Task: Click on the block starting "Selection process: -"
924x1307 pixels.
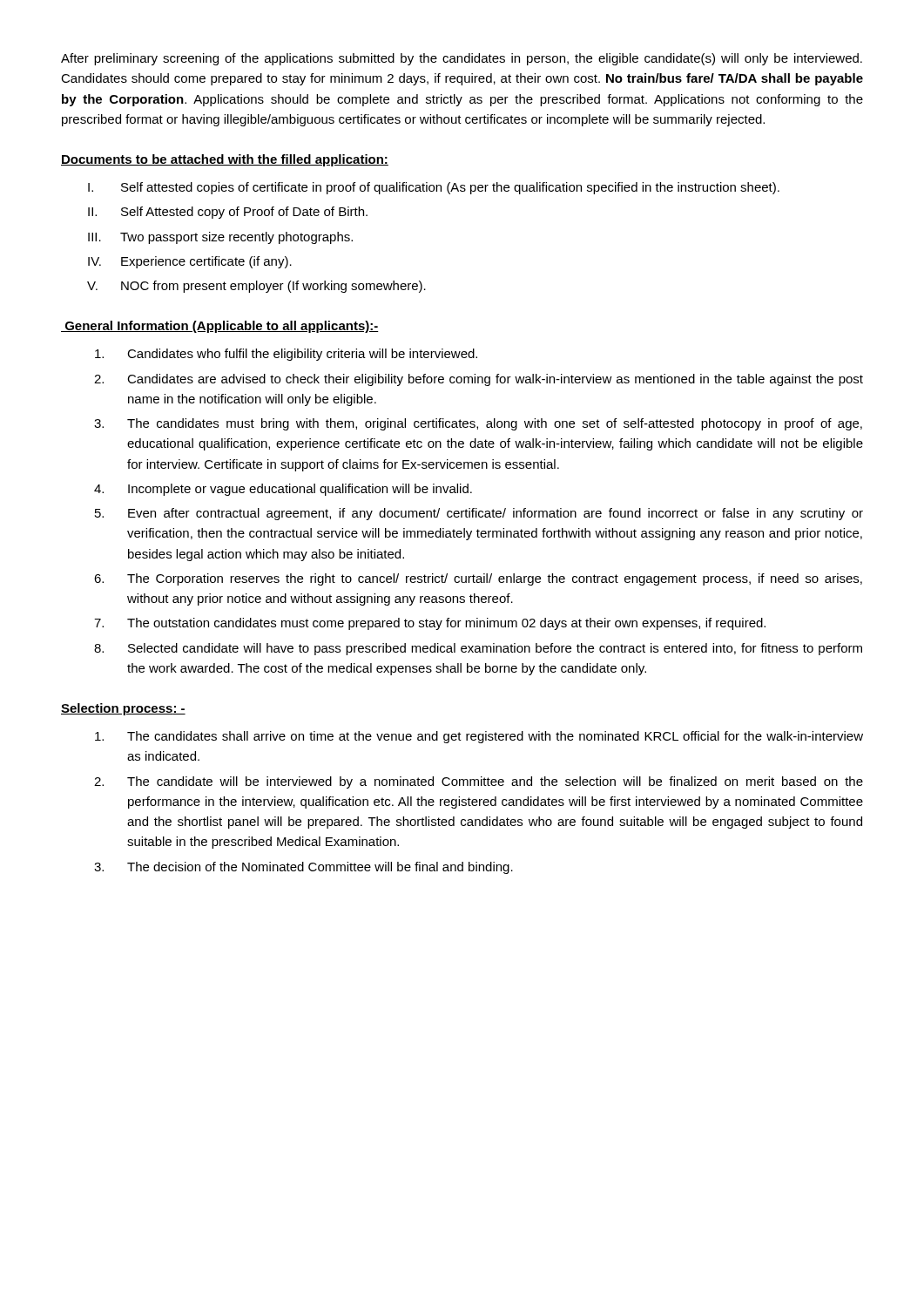Action: pyautogui.click(x=123, y=708)
